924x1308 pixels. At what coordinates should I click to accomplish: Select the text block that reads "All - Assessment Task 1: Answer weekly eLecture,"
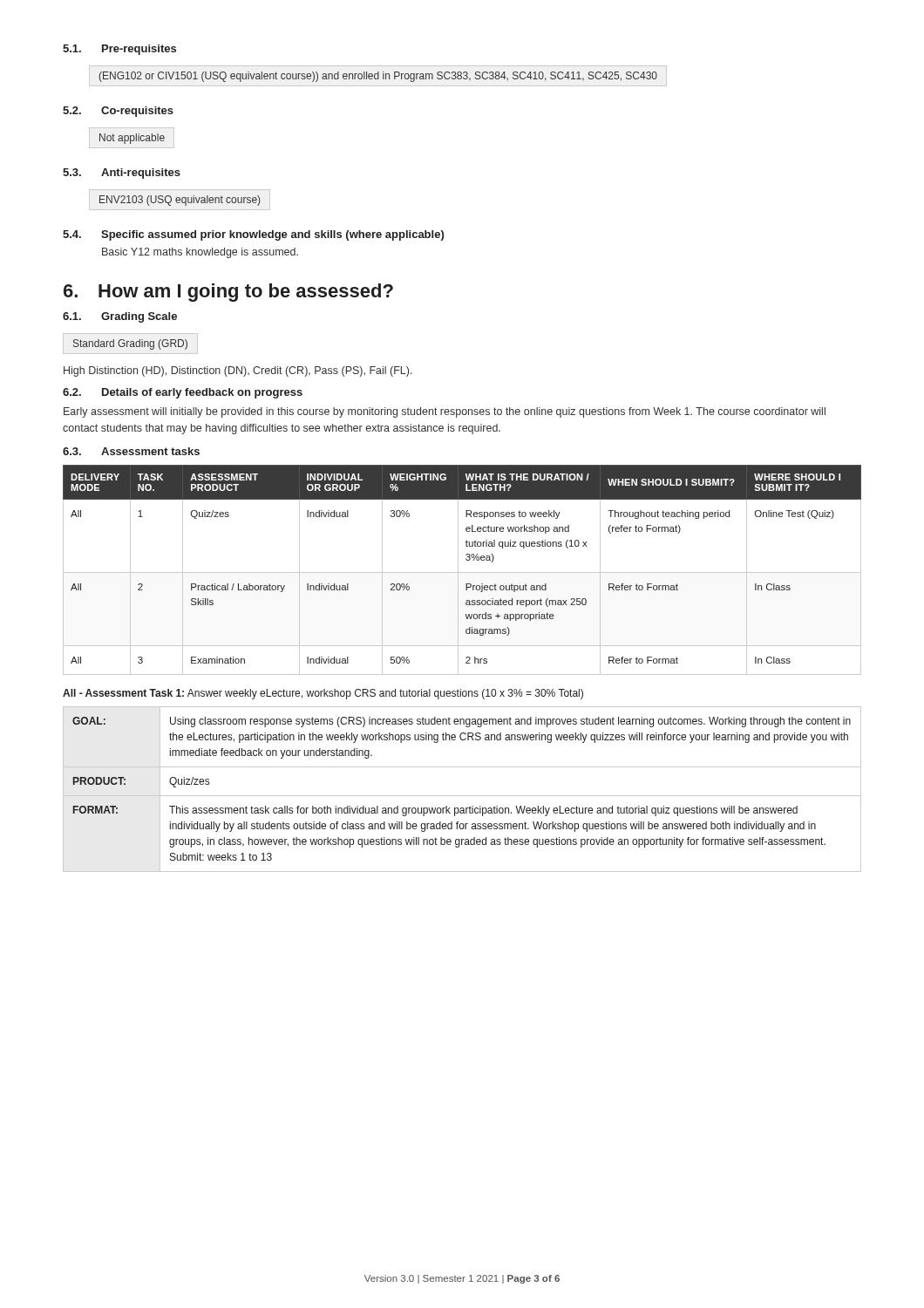click(x=323, y=694)
